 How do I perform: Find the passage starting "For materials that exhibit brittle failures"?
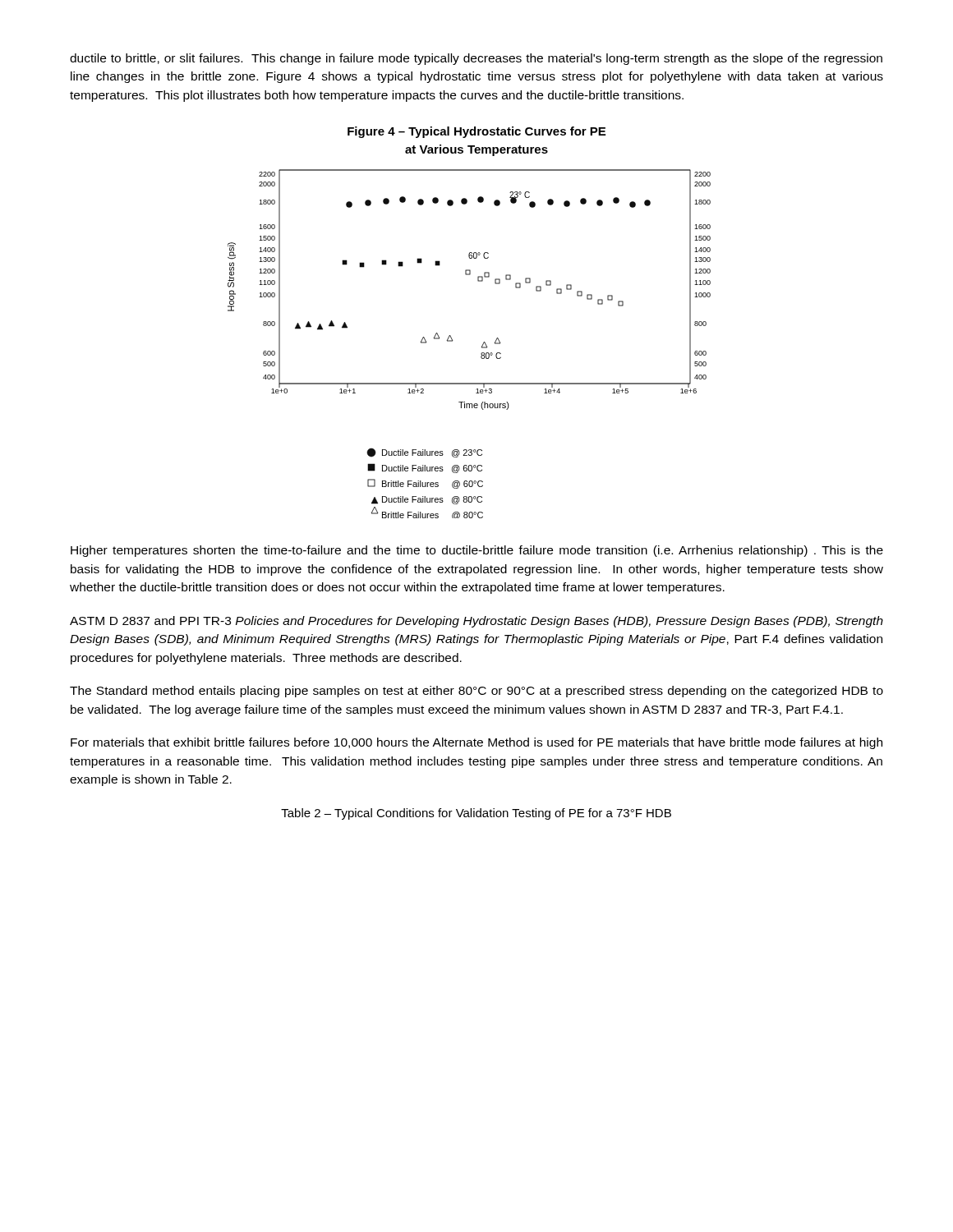coord(476,761)
